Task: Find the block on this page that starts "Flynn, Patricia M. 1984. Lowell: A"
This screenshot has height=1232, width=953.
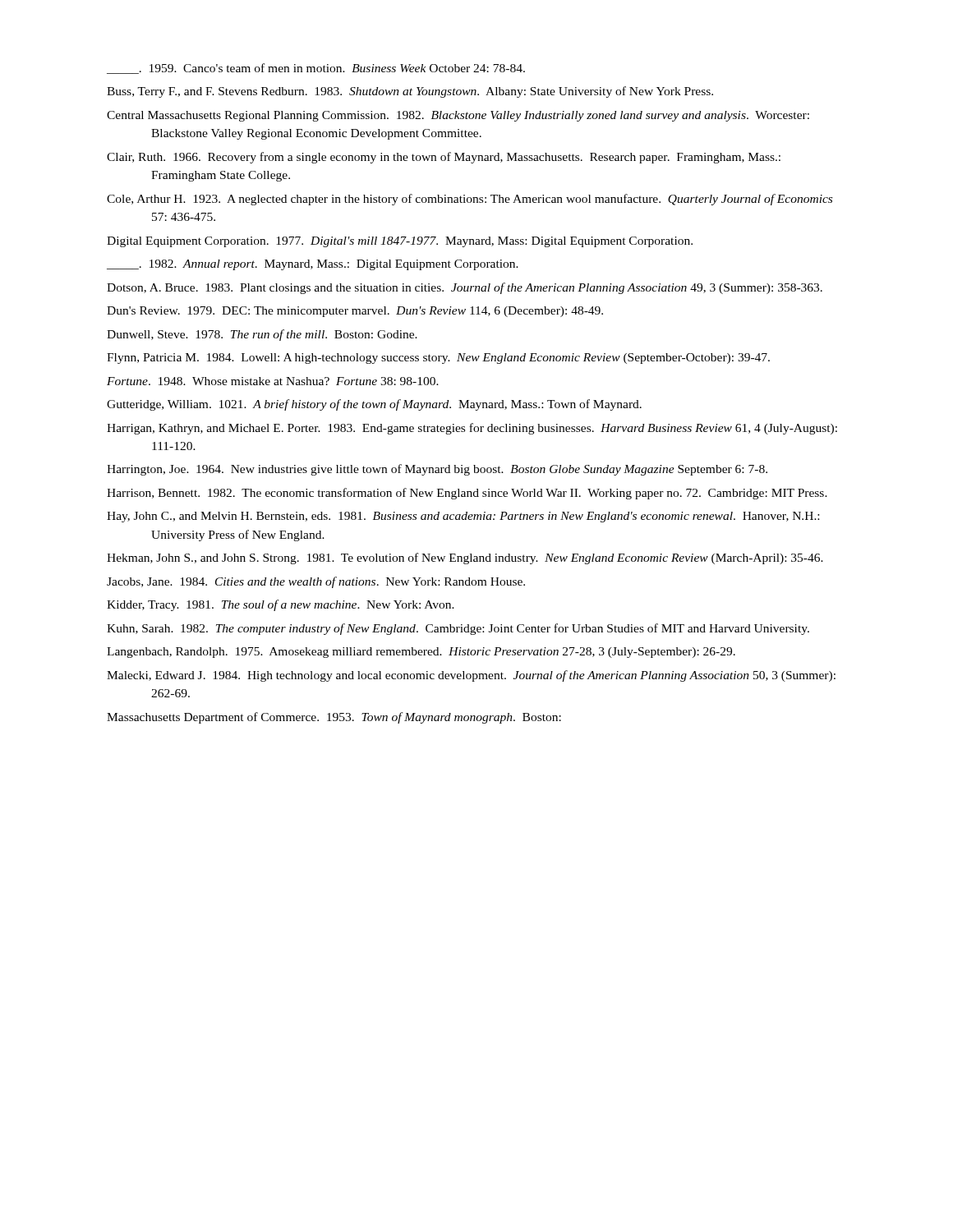Action: 439,357
